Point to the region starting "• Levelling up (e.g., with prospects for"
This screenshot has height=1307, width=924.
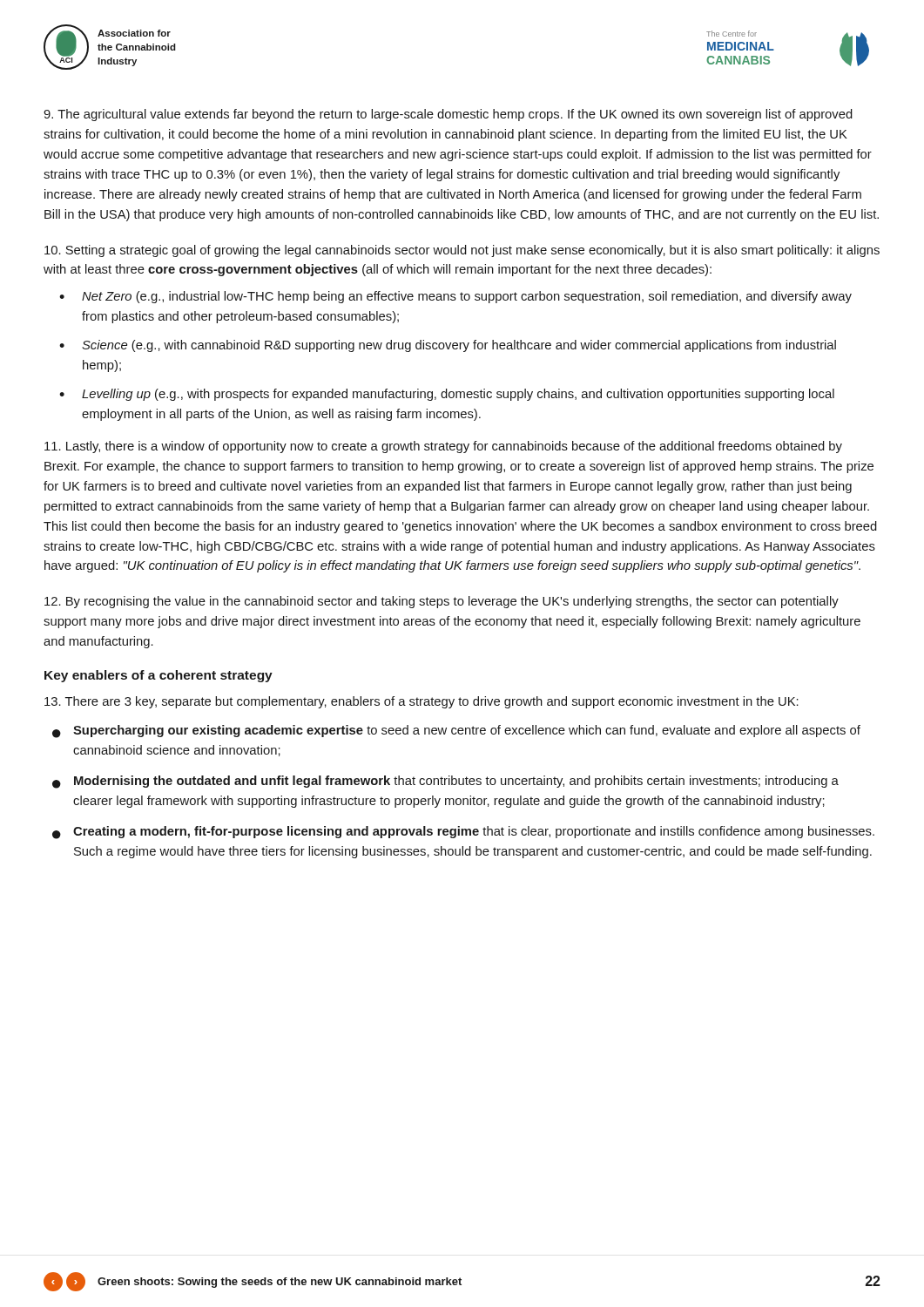tap(470, 404)
